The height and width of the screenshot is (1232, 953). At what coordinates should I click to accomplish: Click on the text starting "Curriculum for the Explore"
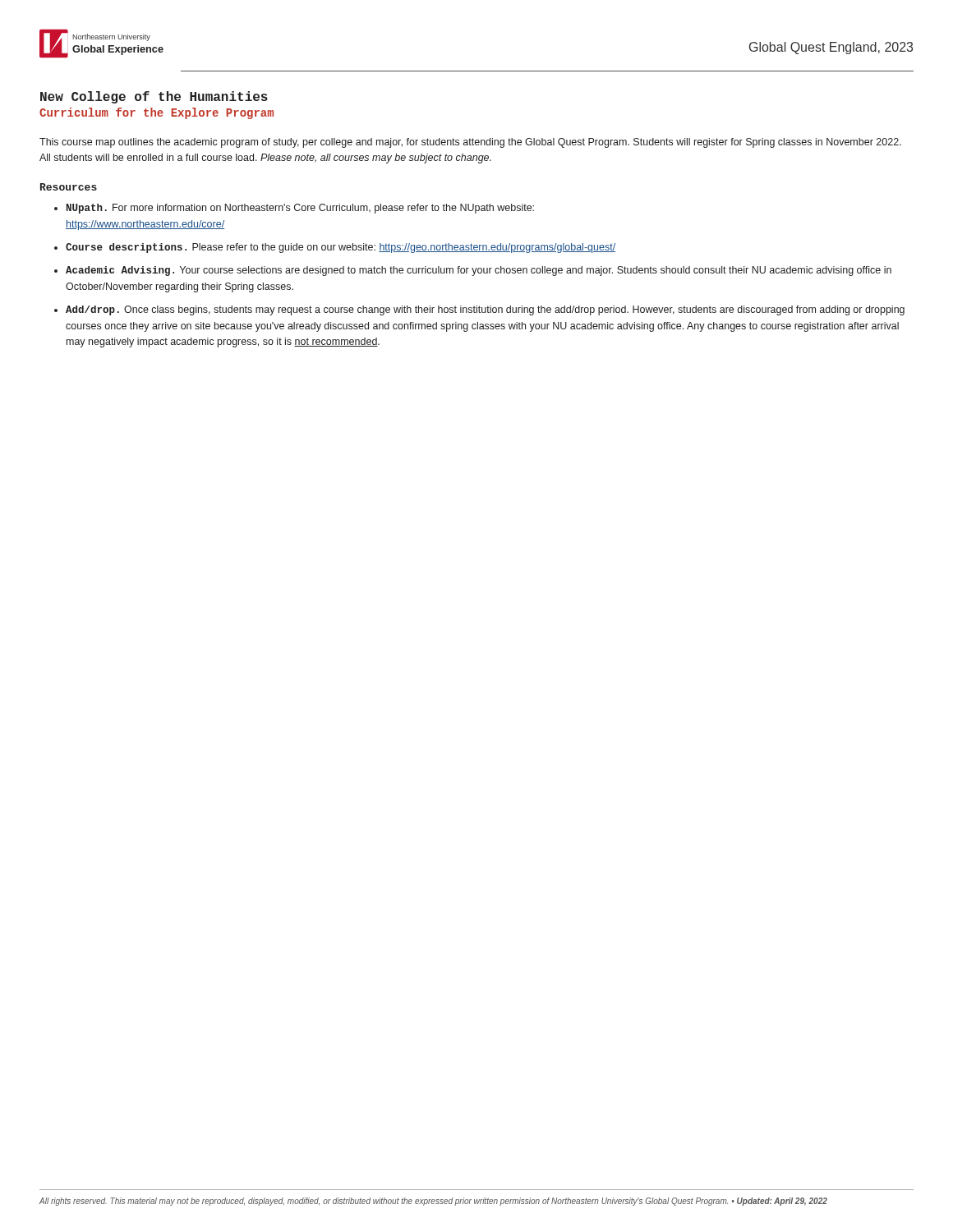point(157,113)
